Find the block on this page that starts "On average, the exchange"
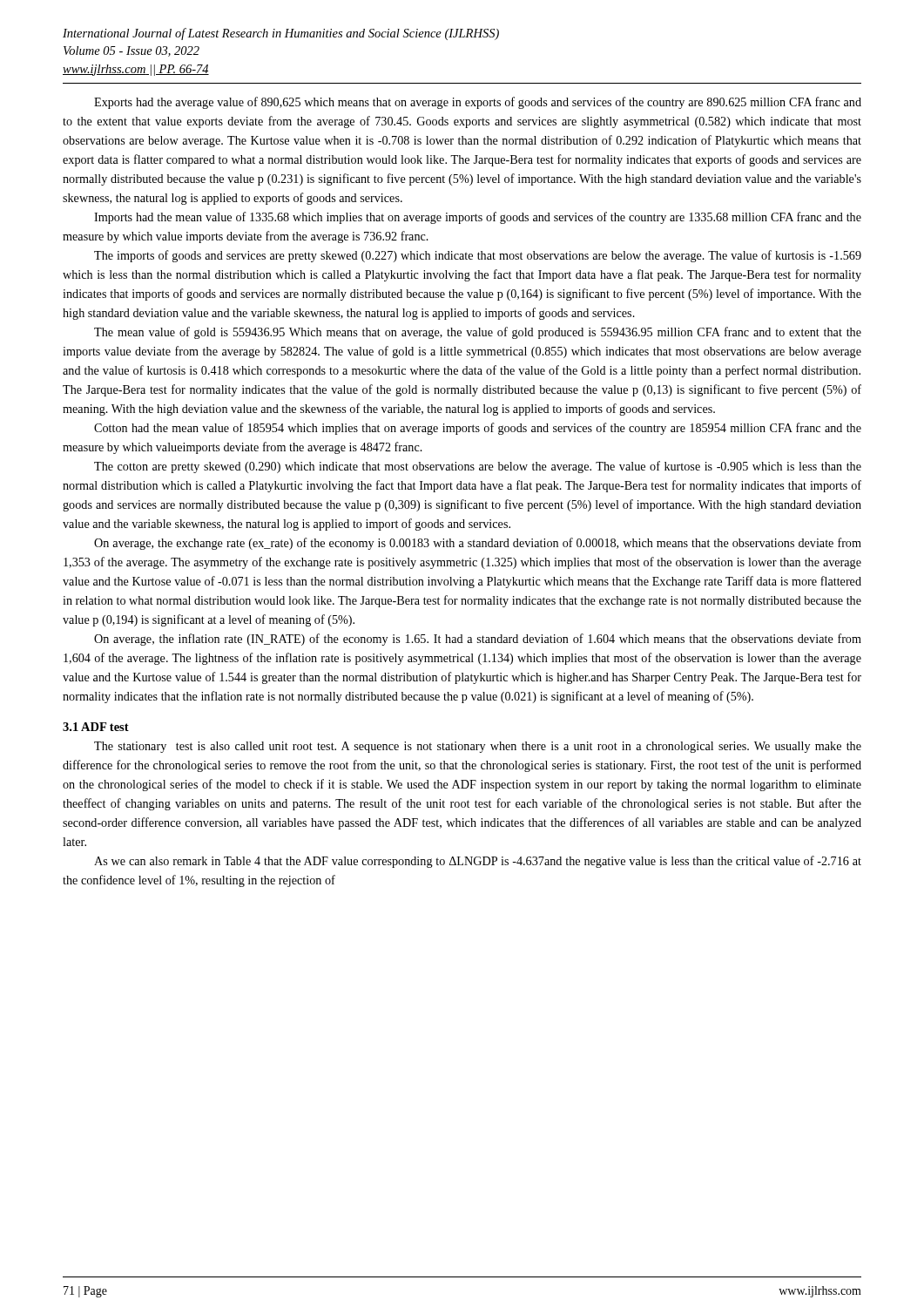 [x=462, y=581]
